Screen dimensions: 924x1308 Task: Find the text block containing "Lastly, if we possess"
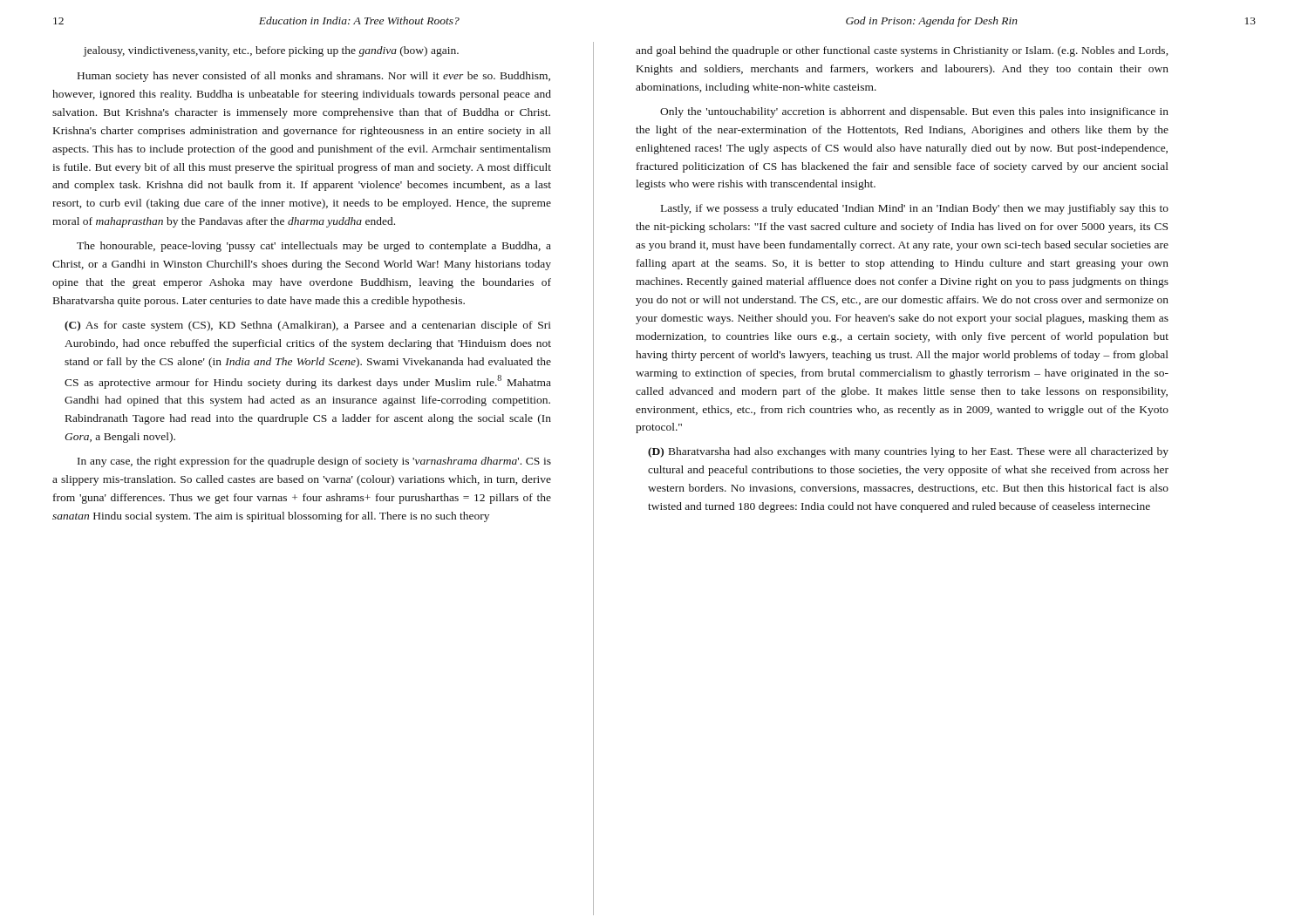pos(902,319)
